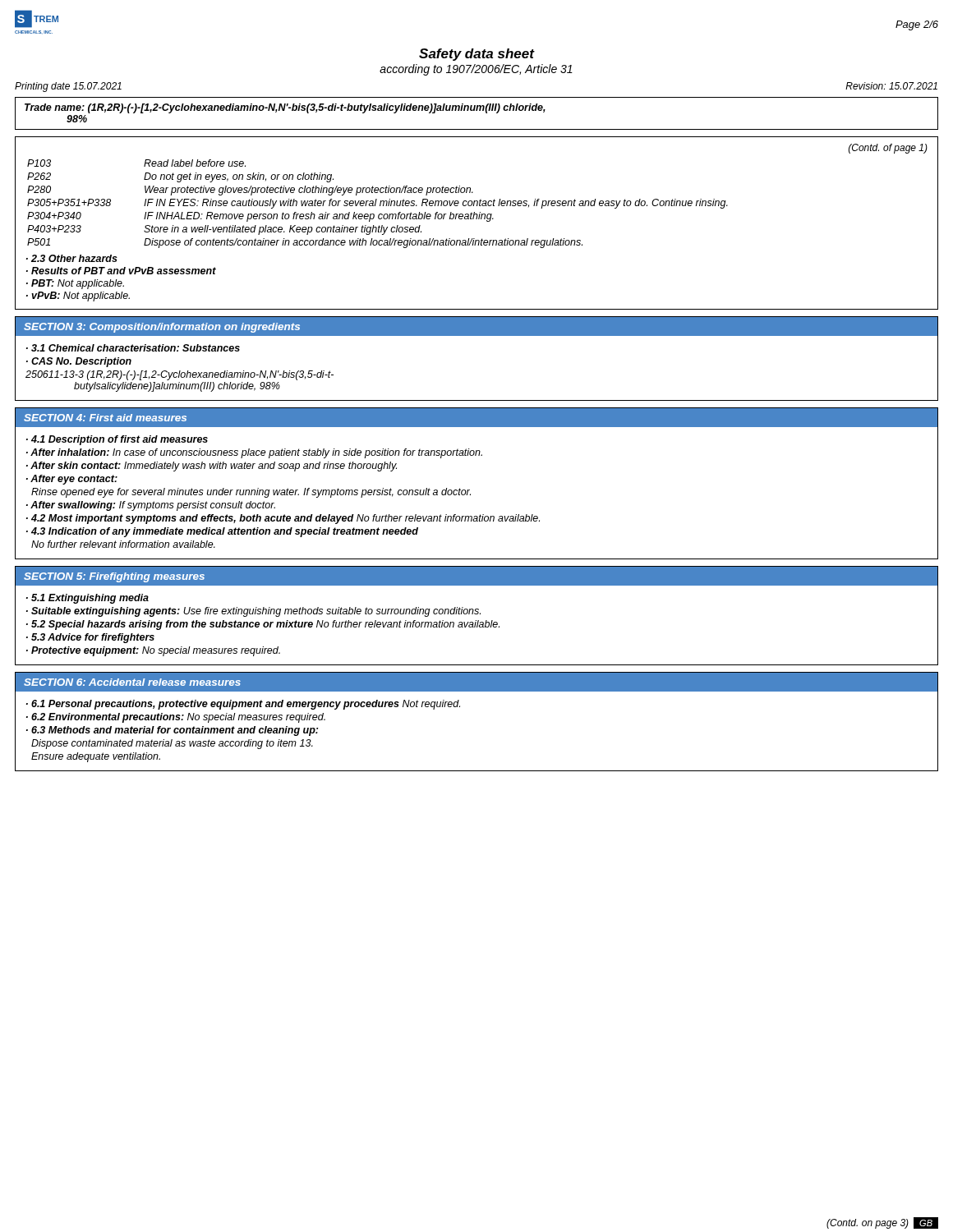Locate the region starting "Safety data sheet according"
The width and height of the screenshot is (953, 1232).
(476, 61)
